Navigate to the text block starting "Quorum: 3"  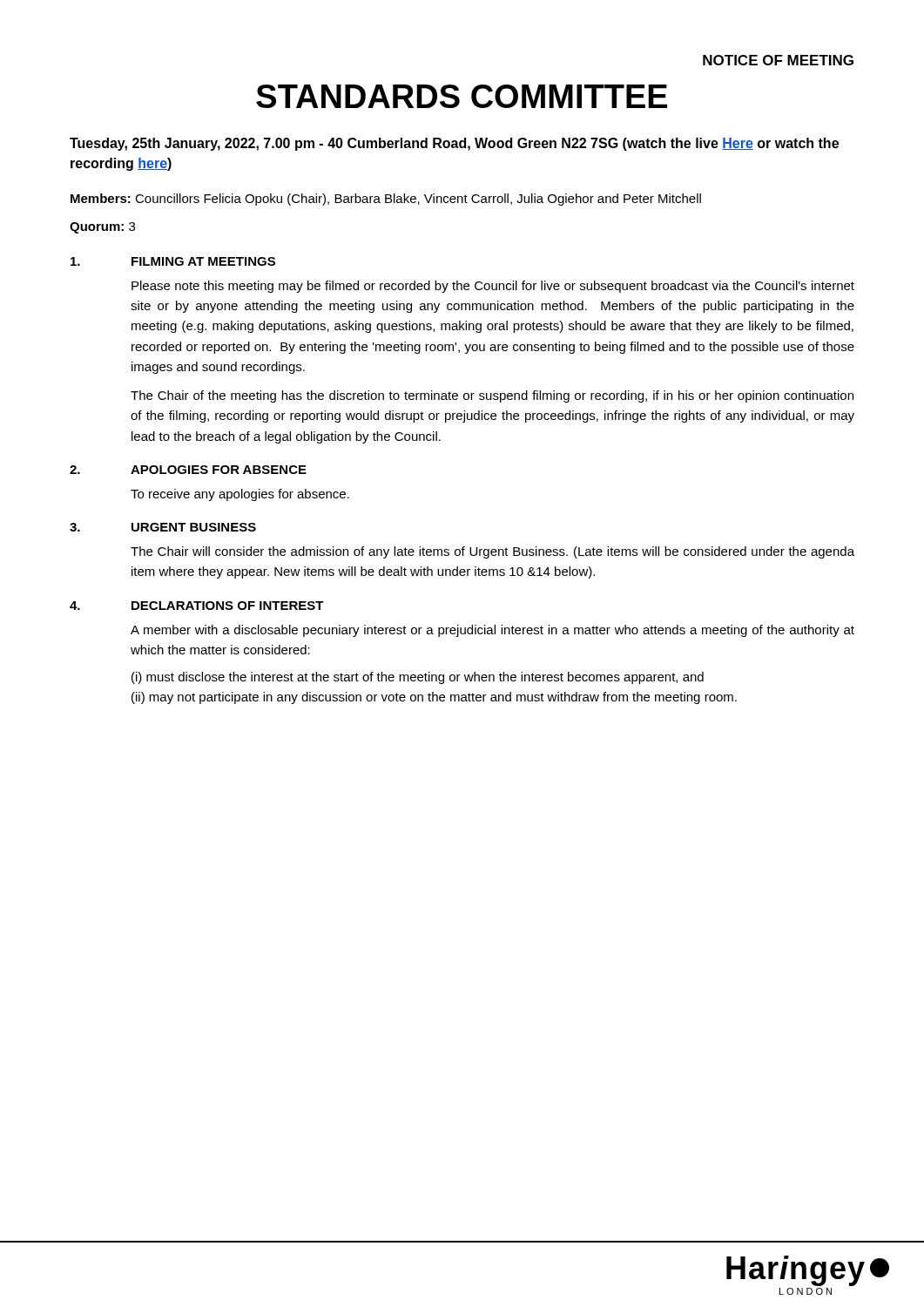pyautogui.click(x=103, y=226)
